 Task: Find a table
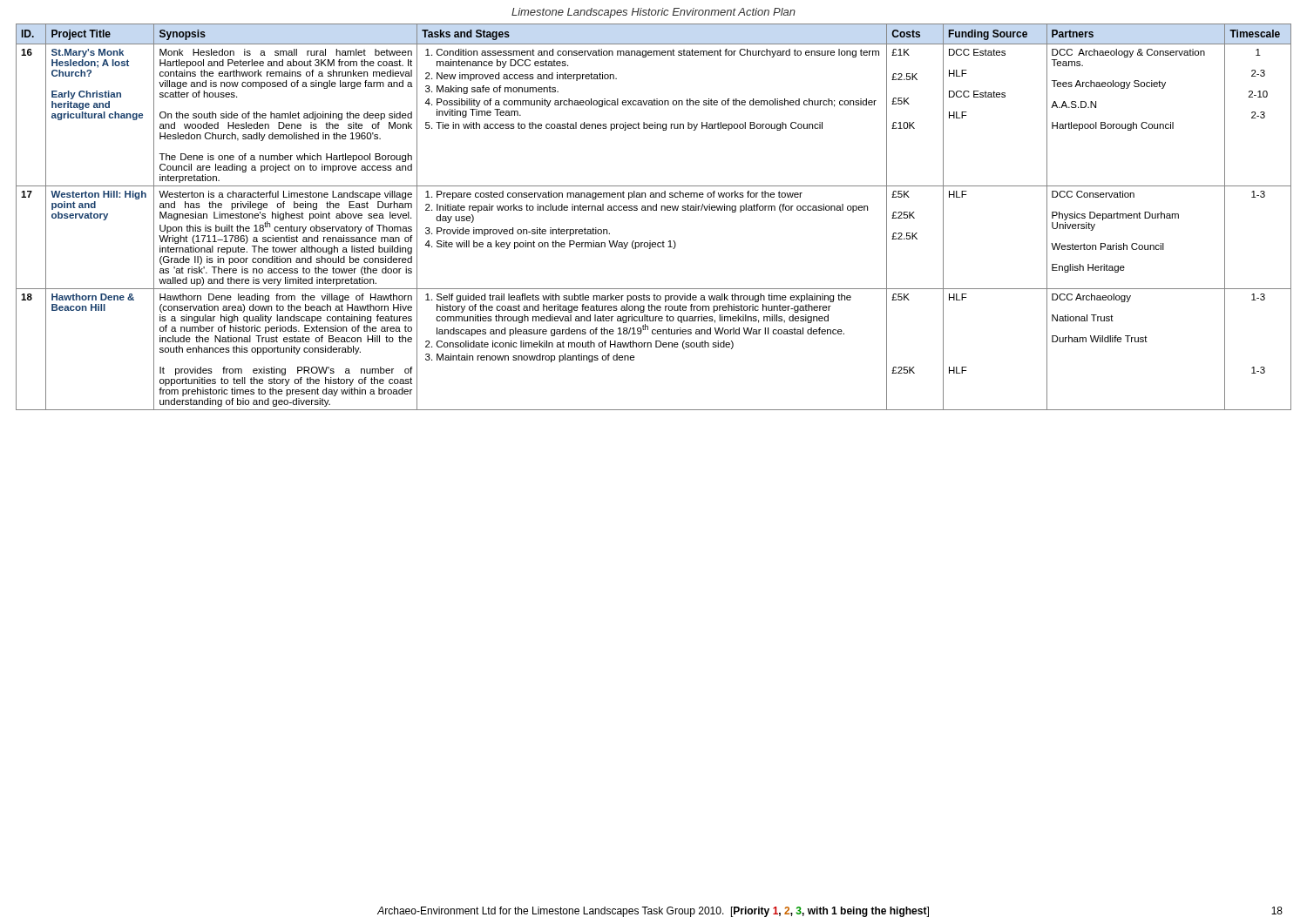[654, 217]
